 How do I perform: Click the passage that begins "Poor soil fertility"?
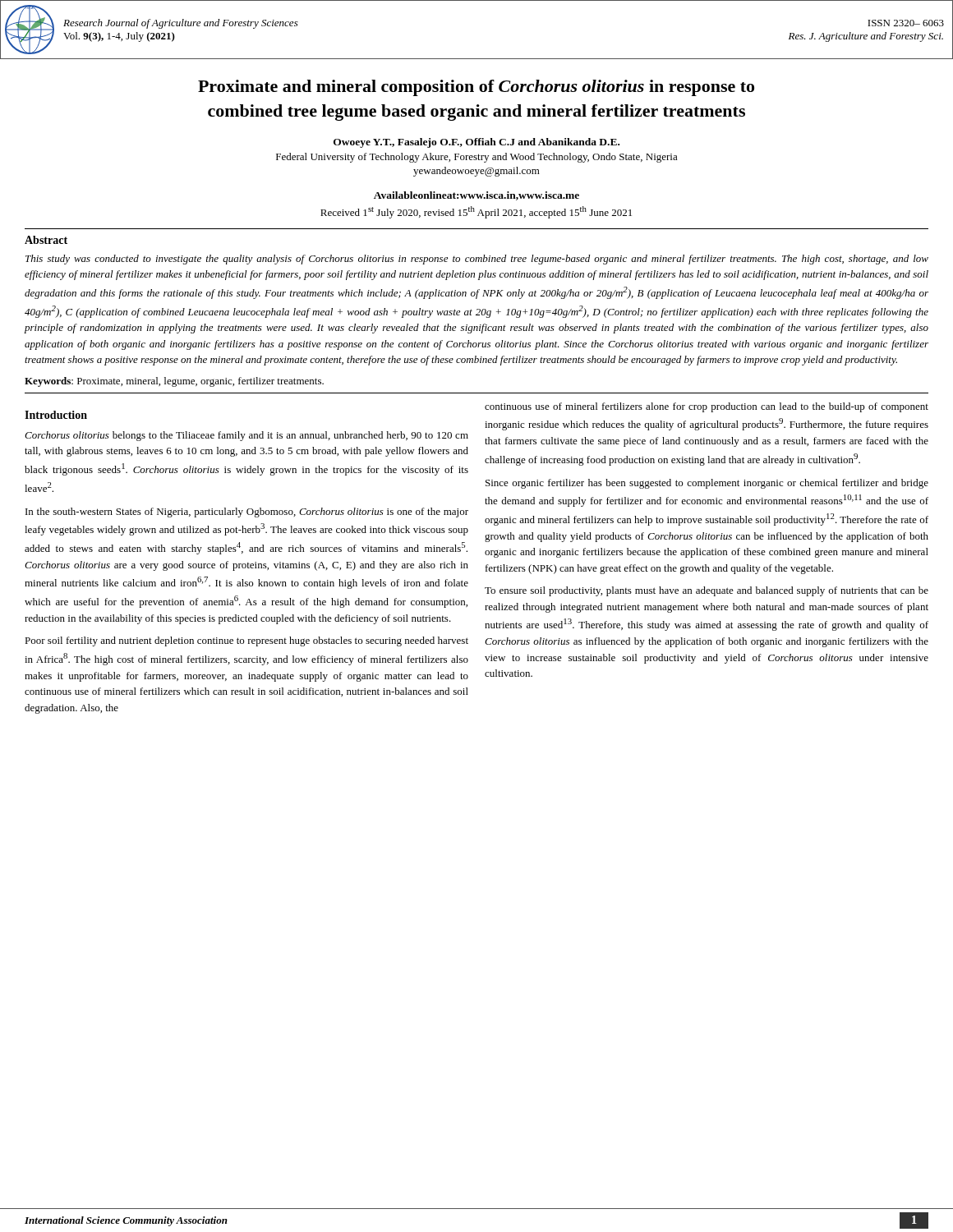246,674
